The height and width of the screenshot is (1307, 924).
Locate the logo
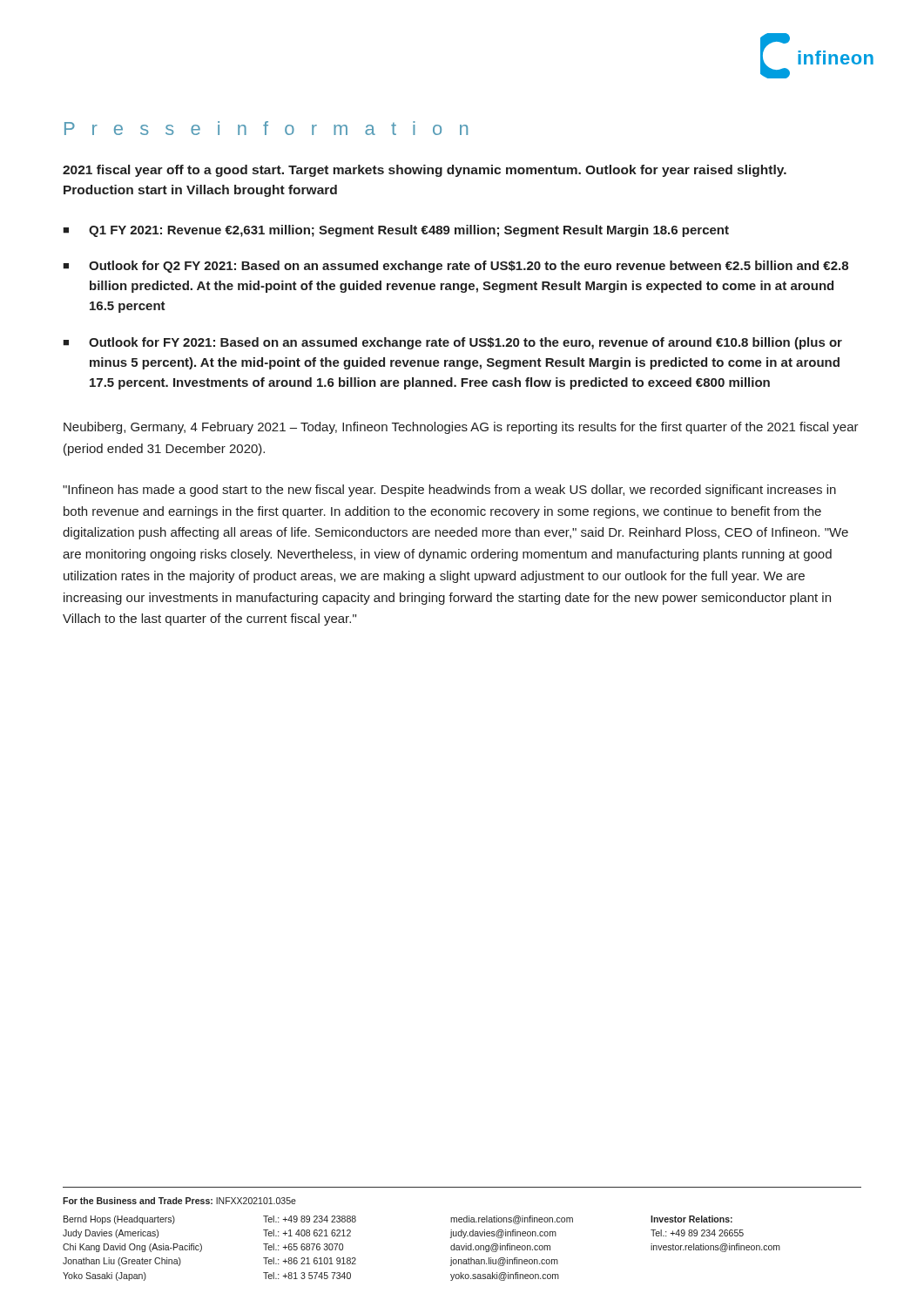coord(817,57)
